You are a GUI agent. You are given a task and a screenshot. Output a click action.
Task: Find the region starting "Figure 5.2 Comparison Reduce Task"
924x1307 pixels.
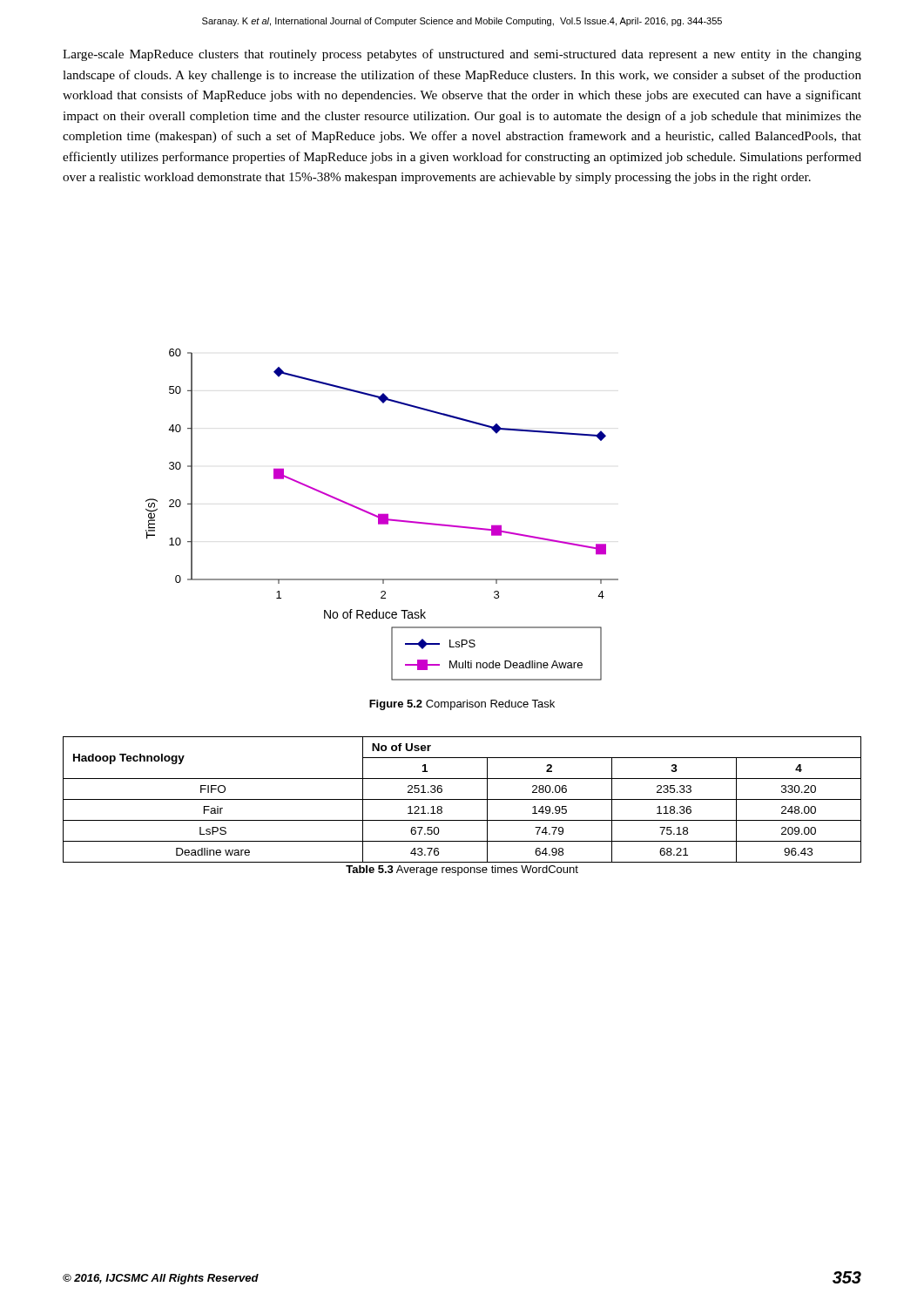point(462,704)
